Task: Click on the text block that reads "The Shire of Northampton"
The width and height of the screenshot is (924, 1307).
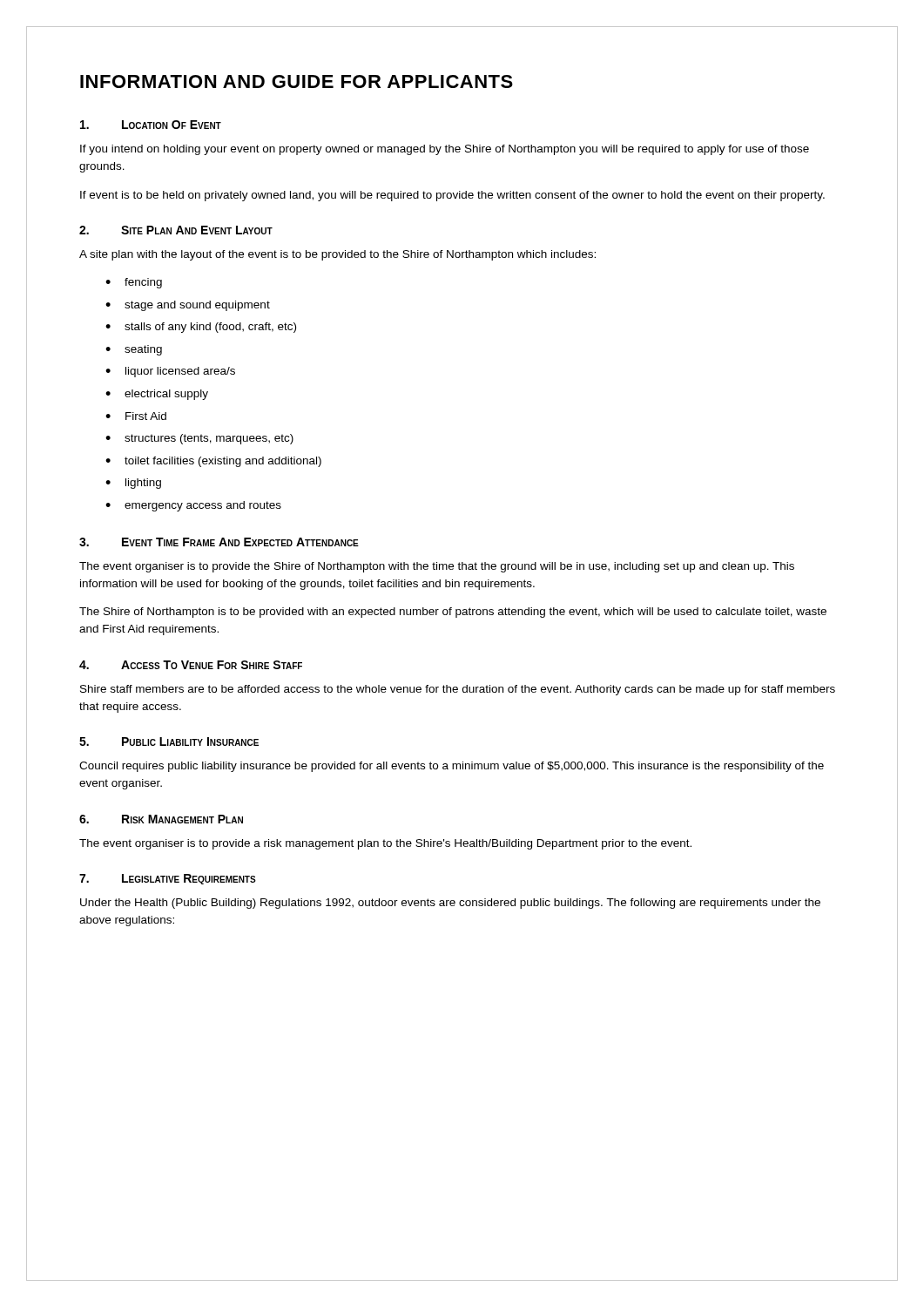Action: [453, 620]
